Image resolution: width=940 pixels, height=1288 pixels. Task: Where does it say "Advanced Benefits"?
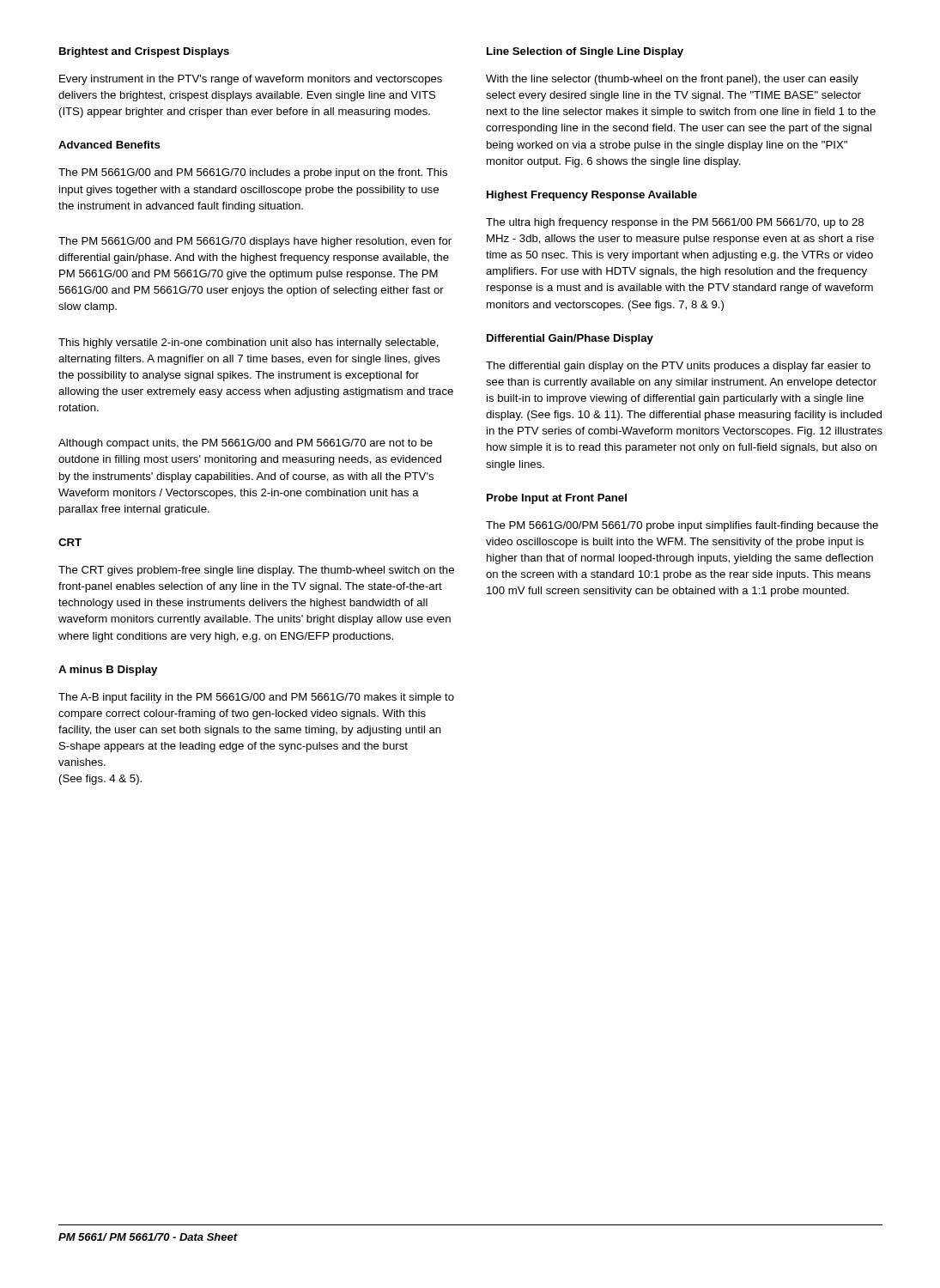109,145
